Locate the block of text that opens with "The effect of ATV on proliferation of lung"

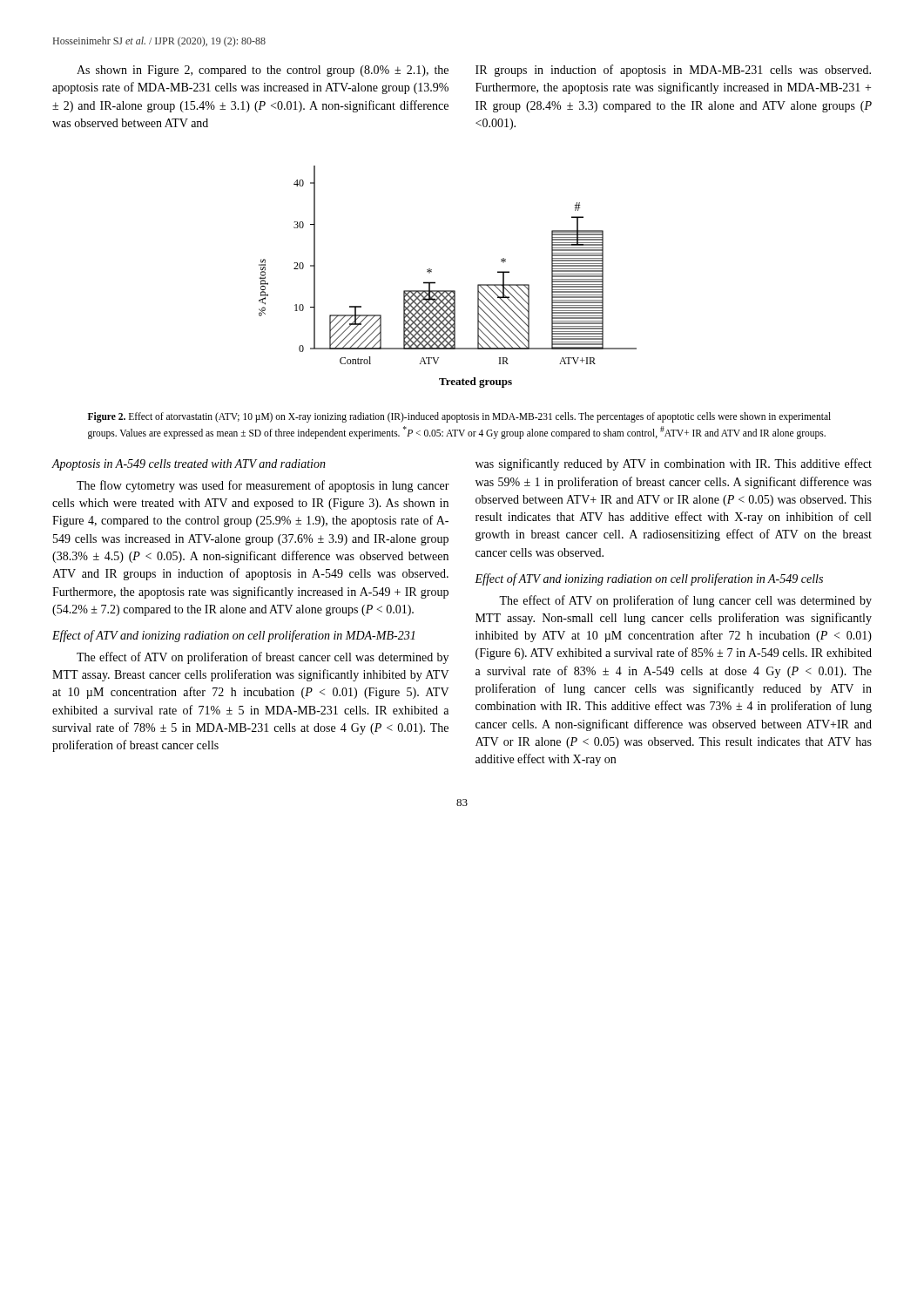click(x=673, y=681)
